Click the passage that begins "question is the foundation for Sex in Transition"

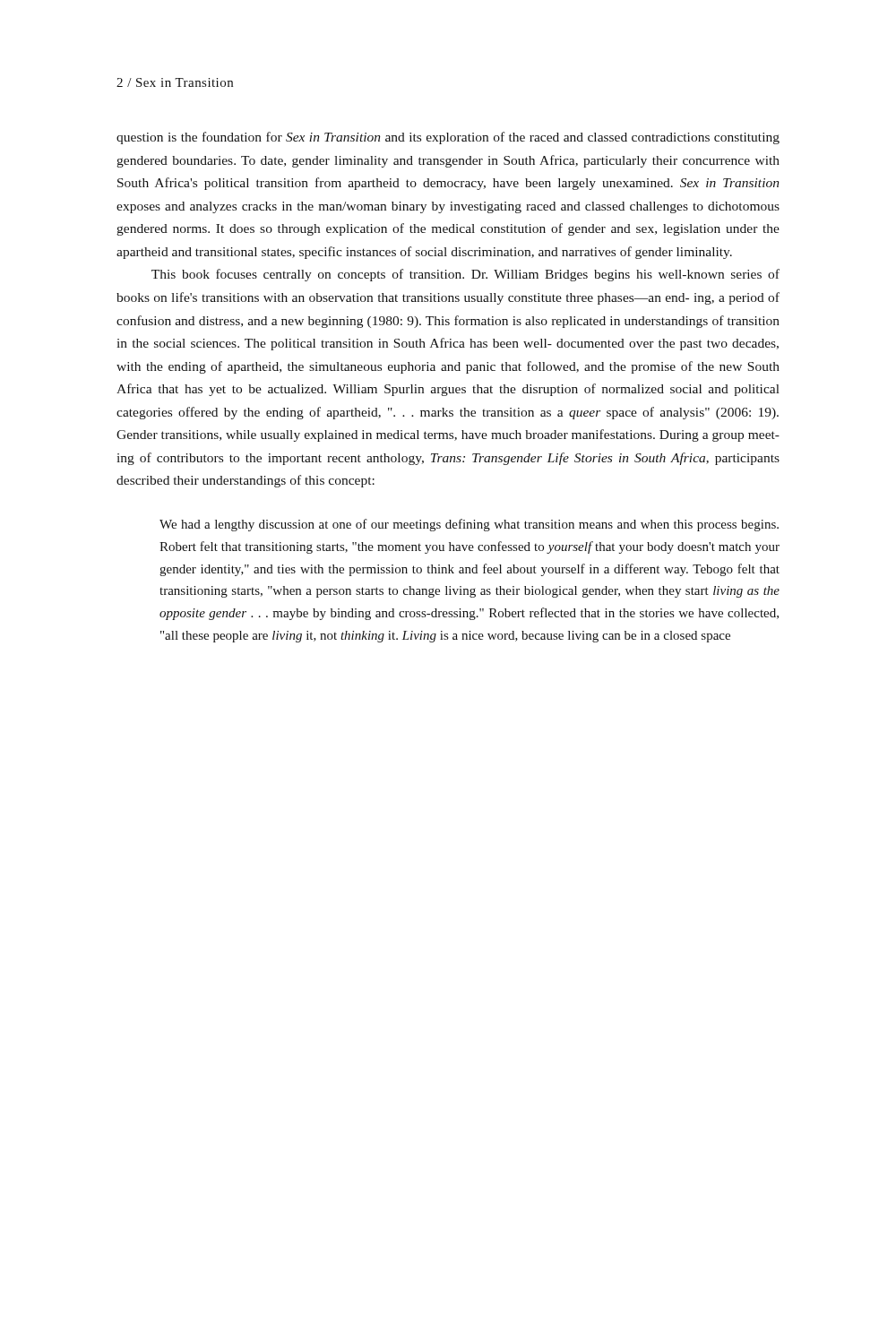pos(448,194)
